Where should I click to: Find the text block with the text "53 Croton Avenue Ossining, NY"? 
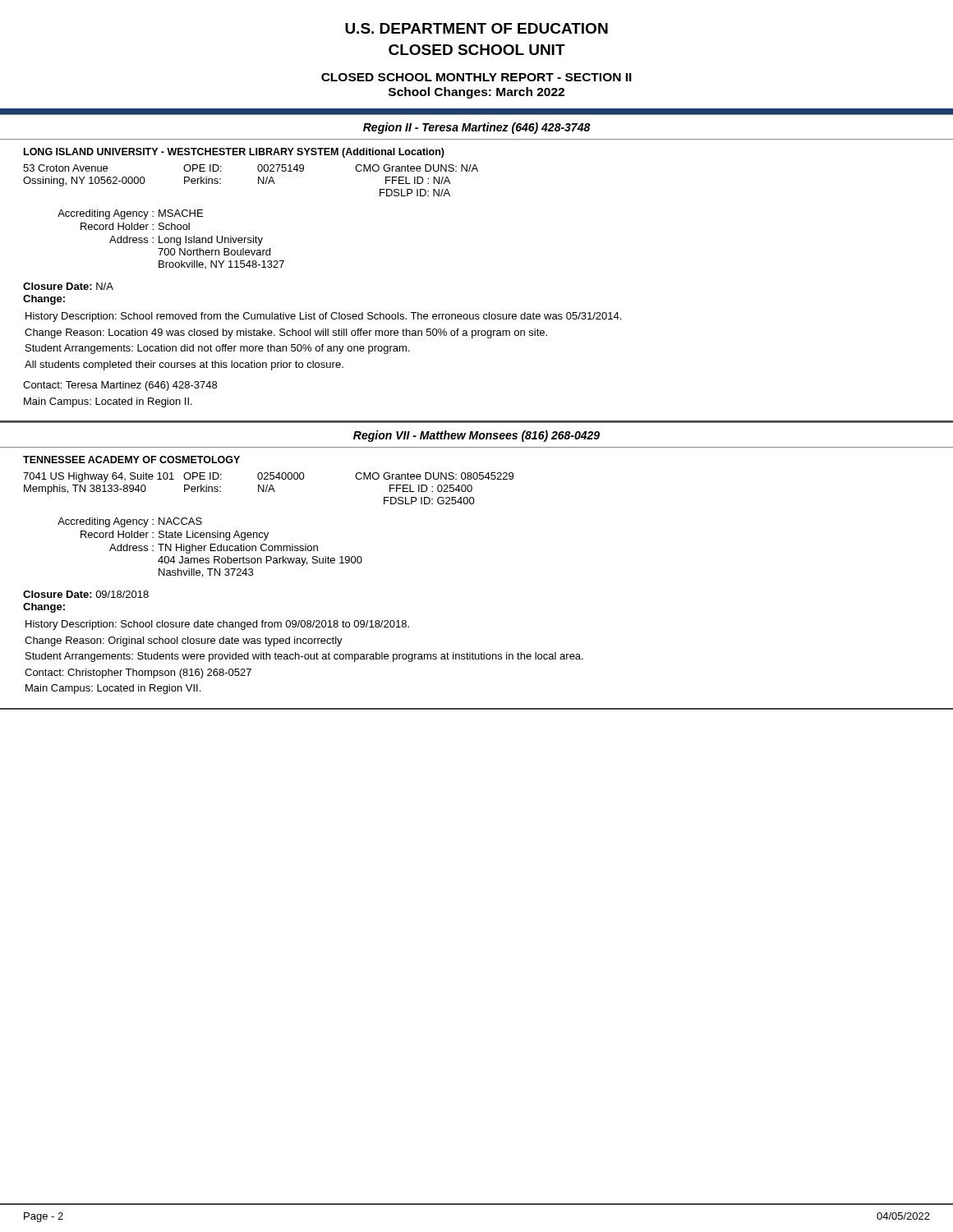pyautogui.click(x=251, y=180)
